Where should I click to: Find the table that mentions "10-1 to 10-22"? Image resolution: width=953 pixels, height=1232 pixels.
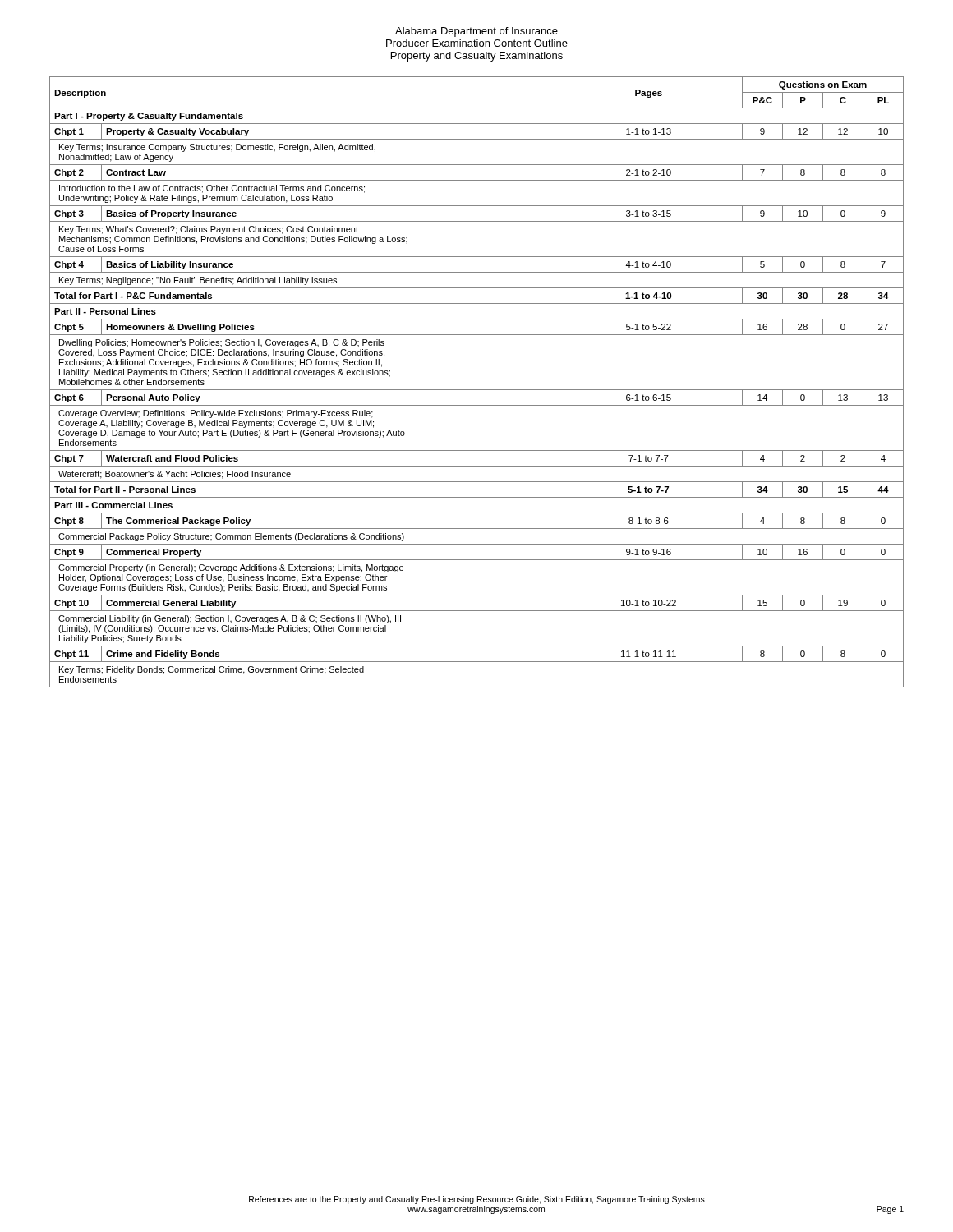pos(476,382)
